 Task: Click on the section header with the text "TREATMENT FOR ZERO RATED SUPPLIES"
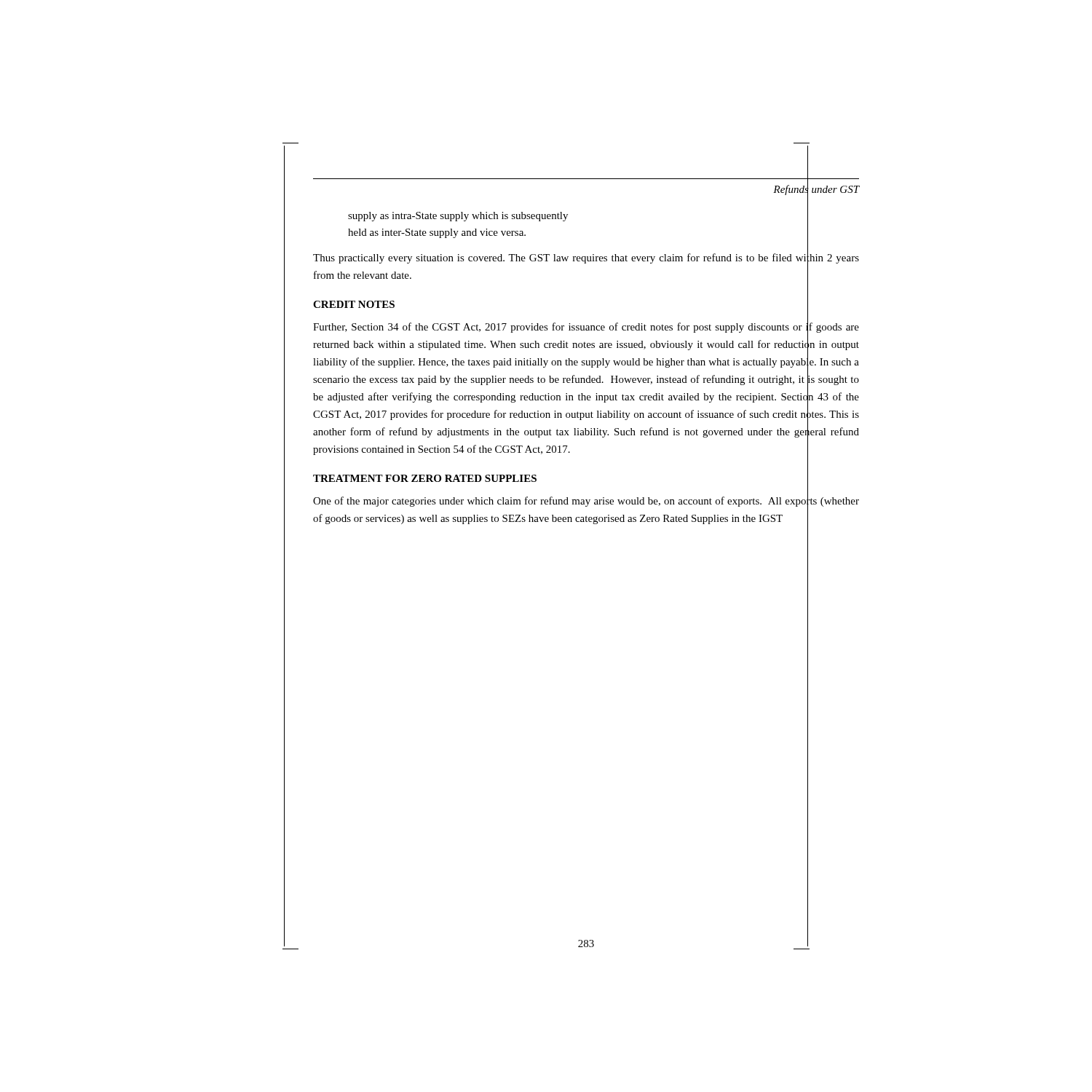[425, 478]
